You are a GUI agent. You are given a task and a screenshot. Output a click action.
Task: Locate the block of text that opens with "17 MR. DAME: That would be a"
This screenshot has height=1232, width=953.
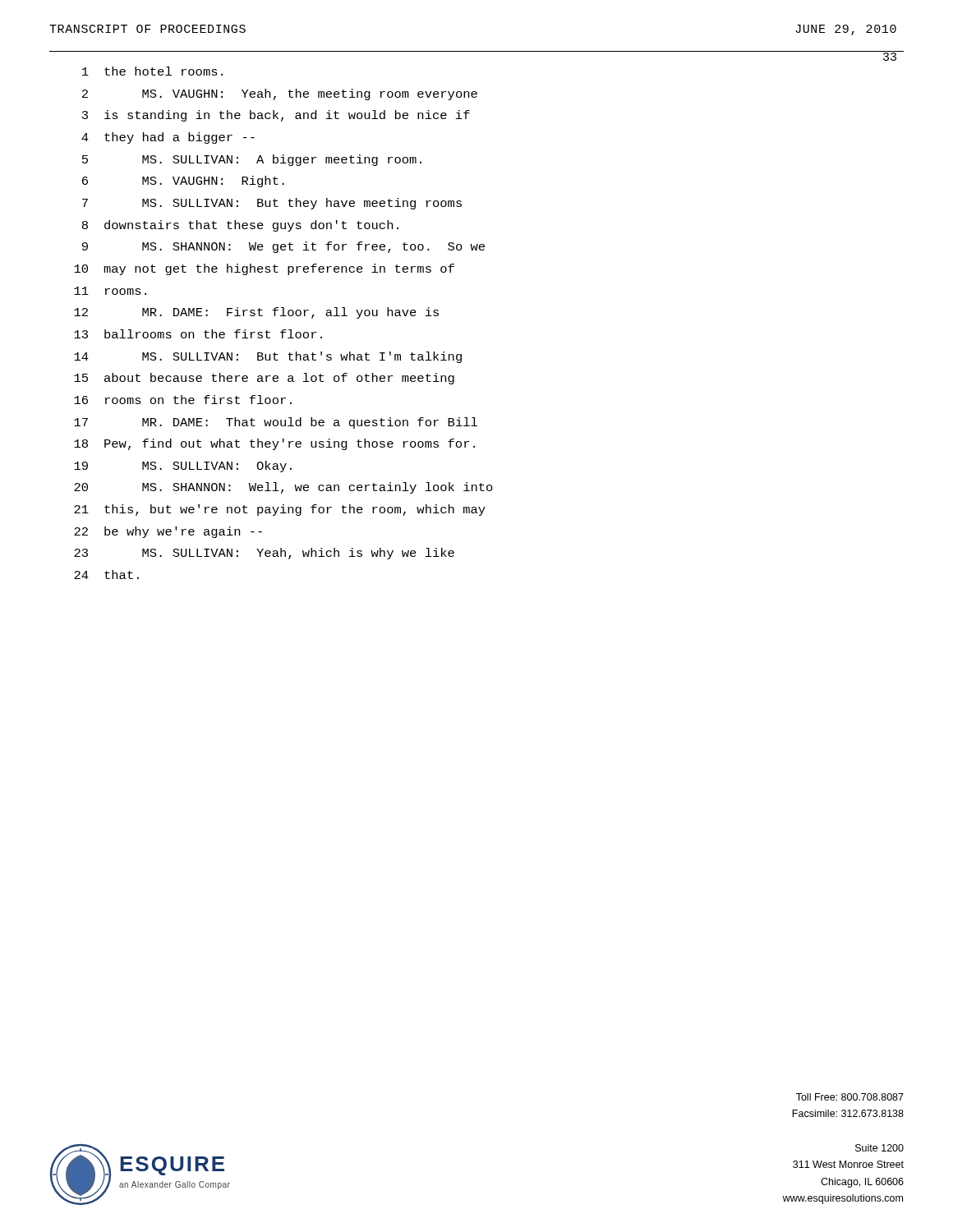[x=473, y=423]
